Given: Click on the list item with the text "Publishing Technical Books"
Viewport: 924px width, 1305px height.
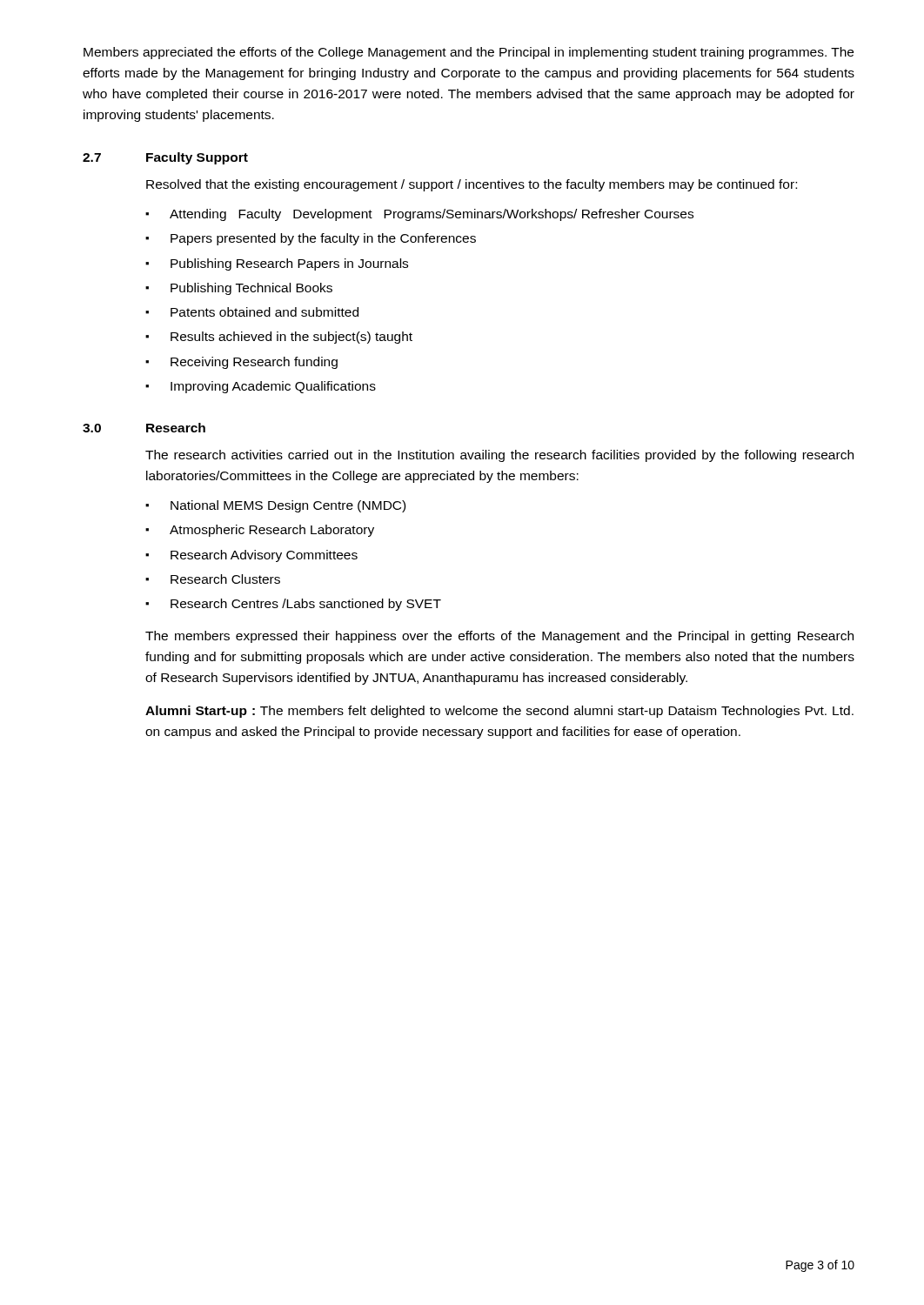Looking at the screenshot, I should click(x=239, y=289).
